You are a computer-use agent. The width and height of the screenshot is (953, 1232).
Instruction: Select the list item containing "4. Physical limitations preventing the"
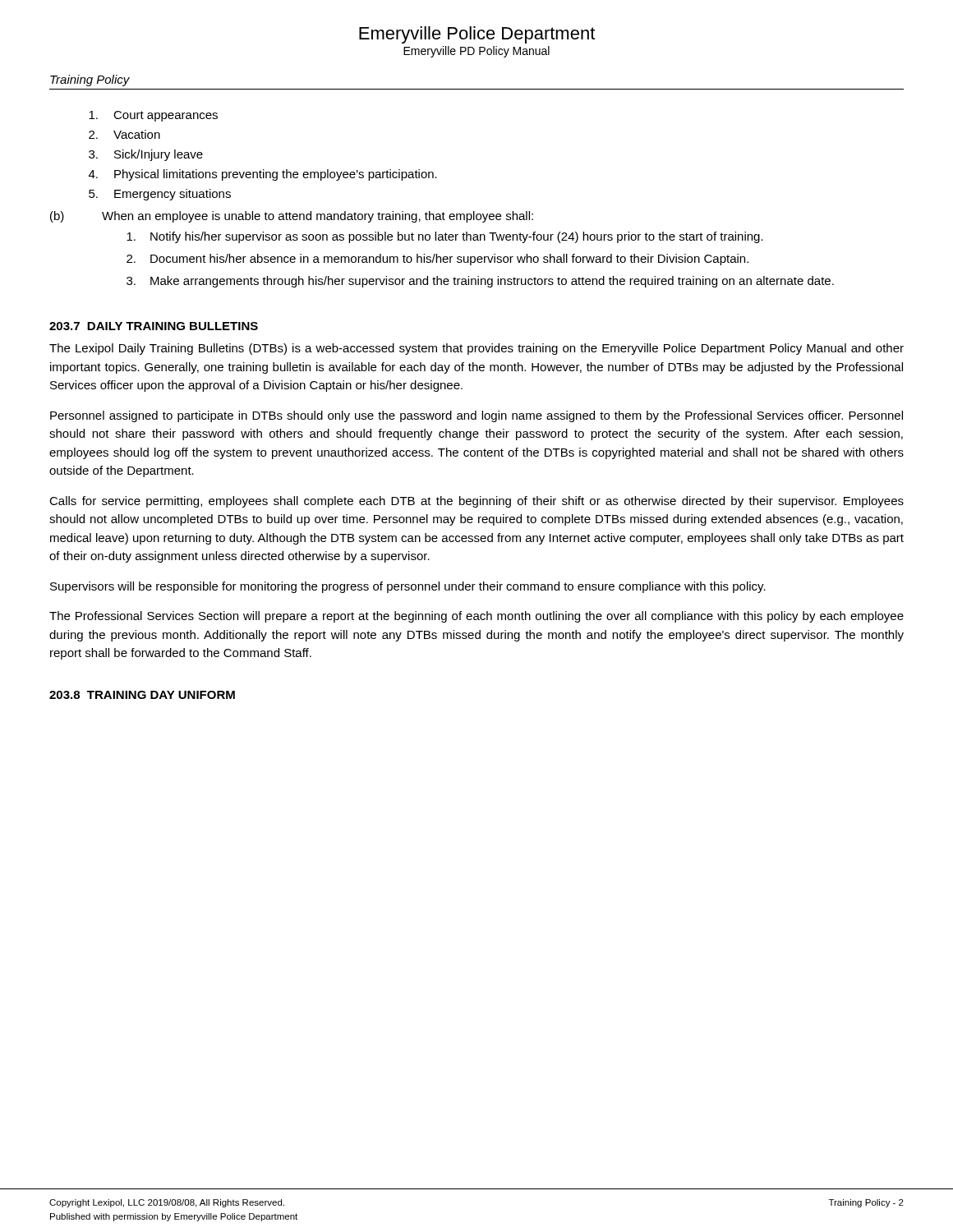(x=263, y=175)
